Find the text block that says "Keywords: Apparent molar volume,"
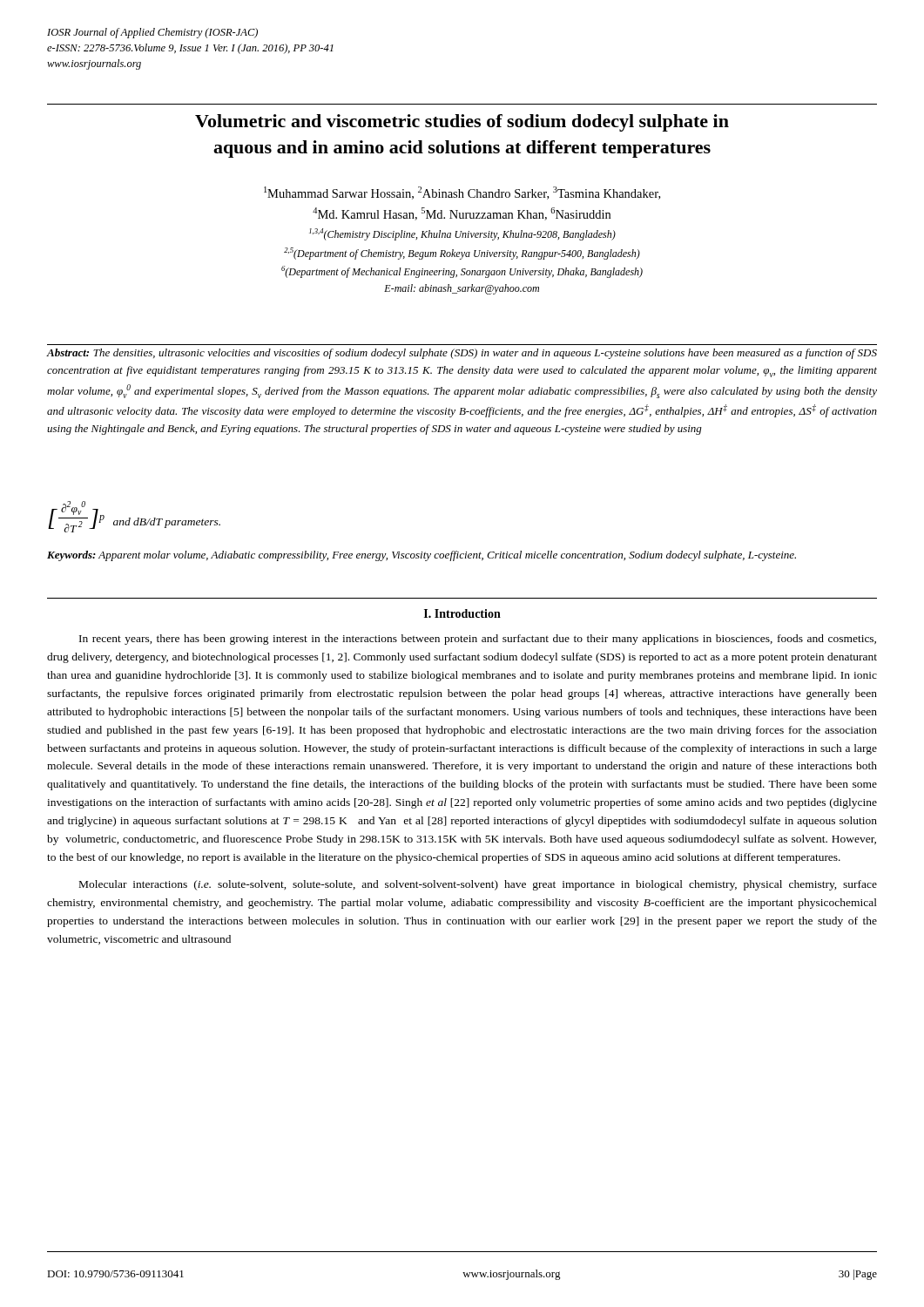 click(462, 555)
